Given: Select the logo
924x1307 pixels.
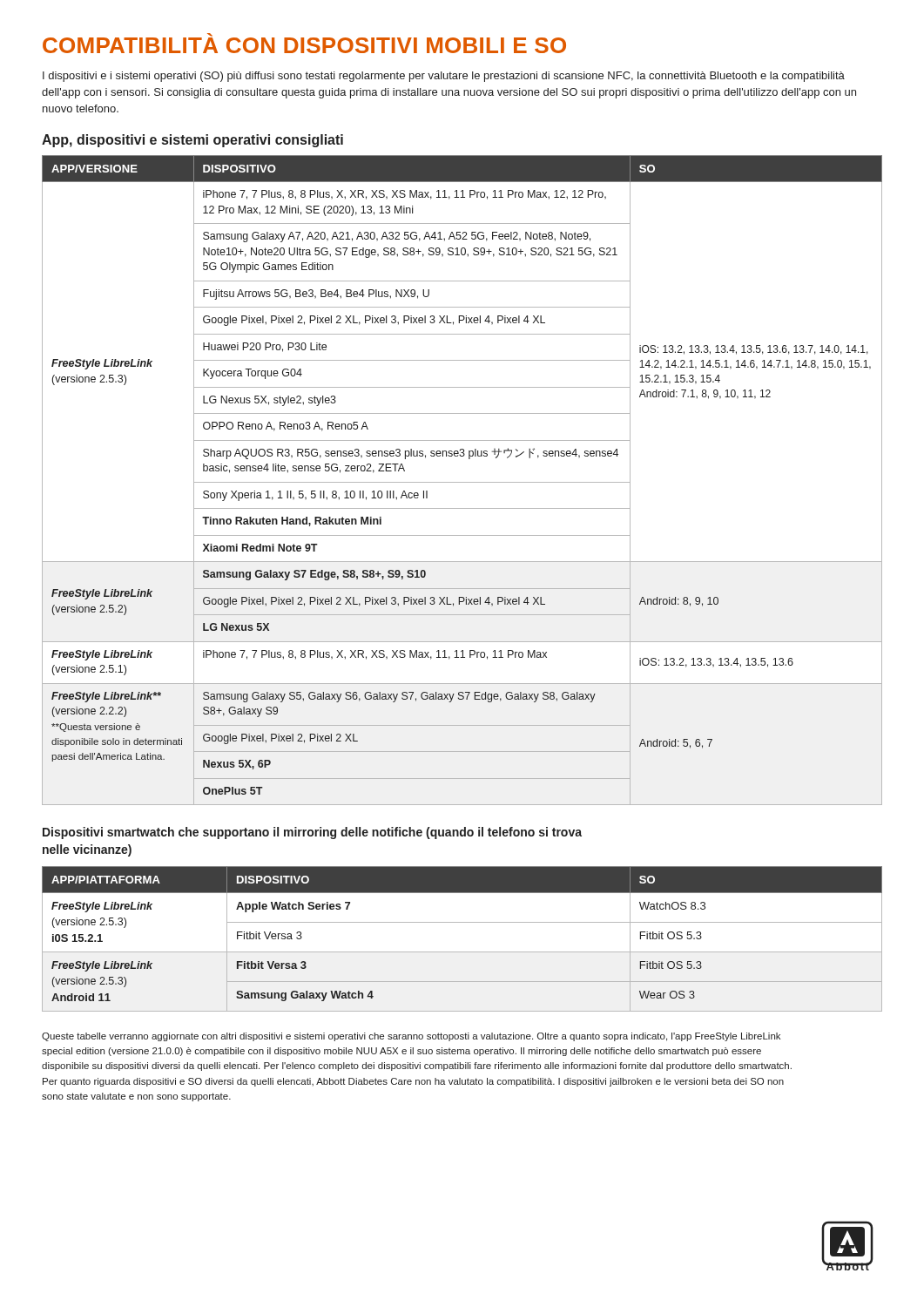Looking at the screenshot, I should [x=852, y=1247].
